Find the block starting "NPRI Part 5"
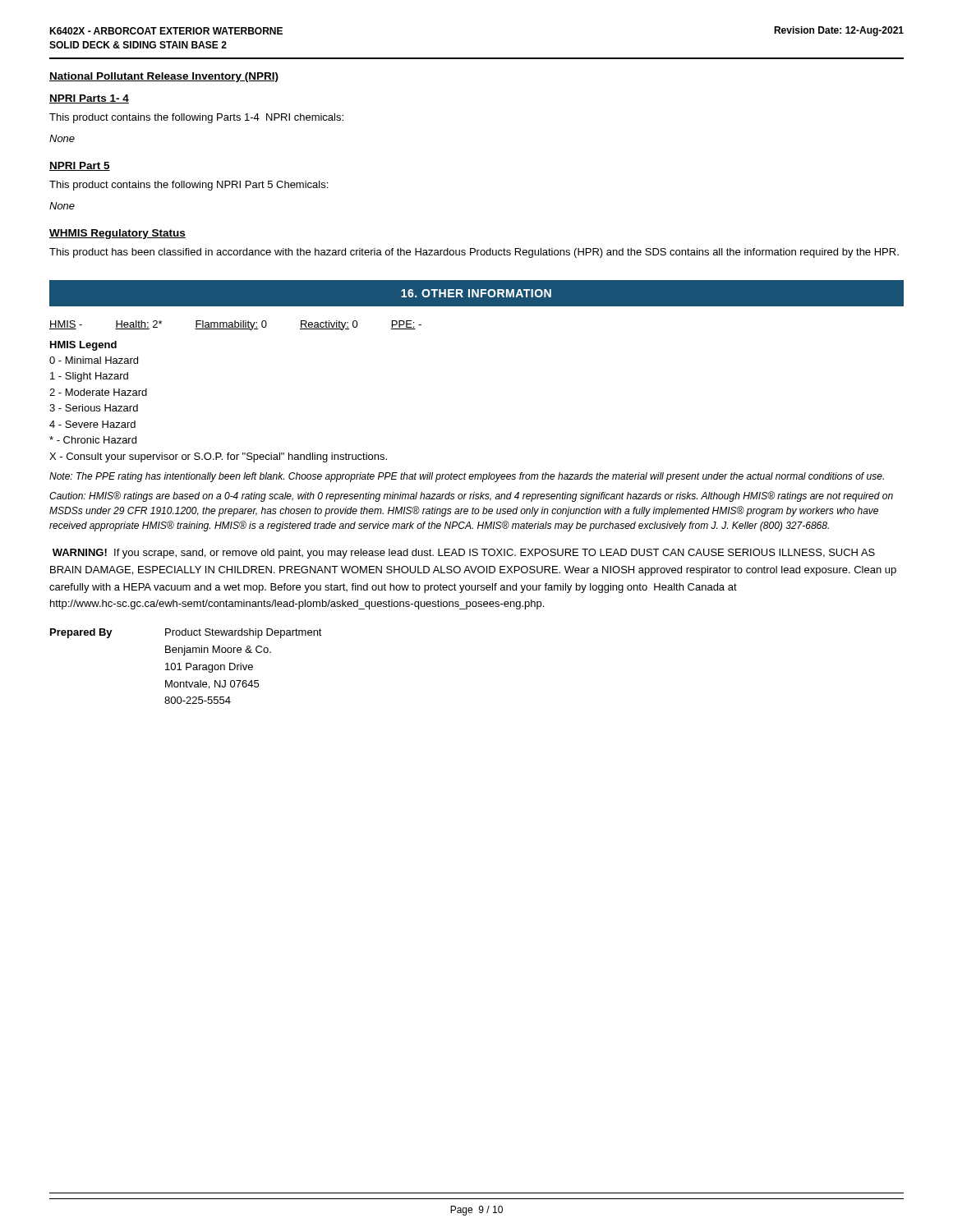 click(x=79, y=165)
